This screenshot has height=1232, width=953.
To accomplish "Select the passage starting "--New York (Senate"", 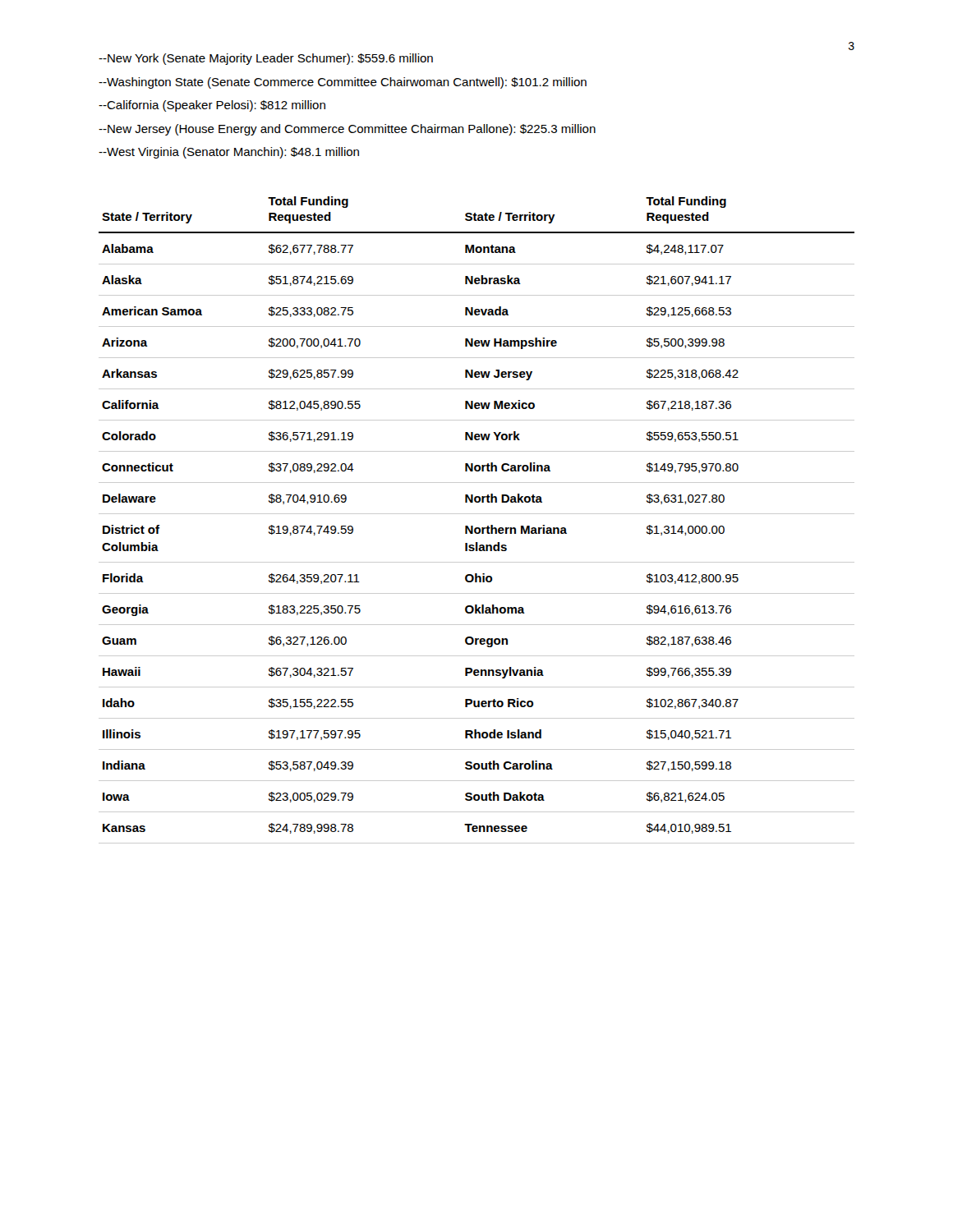I will (x=266, y=58).
